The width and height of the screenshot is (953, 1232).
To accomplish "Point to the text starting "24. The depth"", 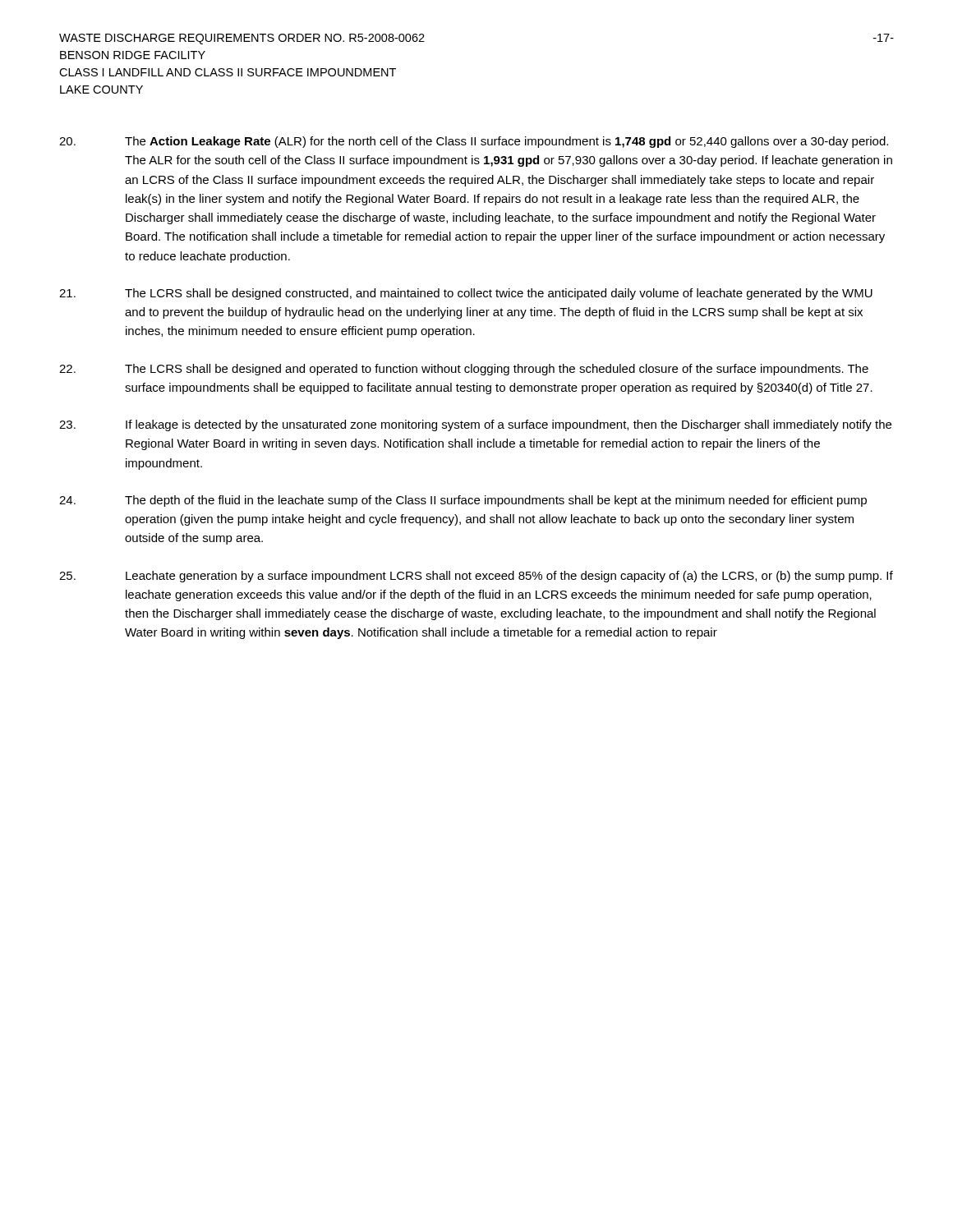I will (476, 519).
